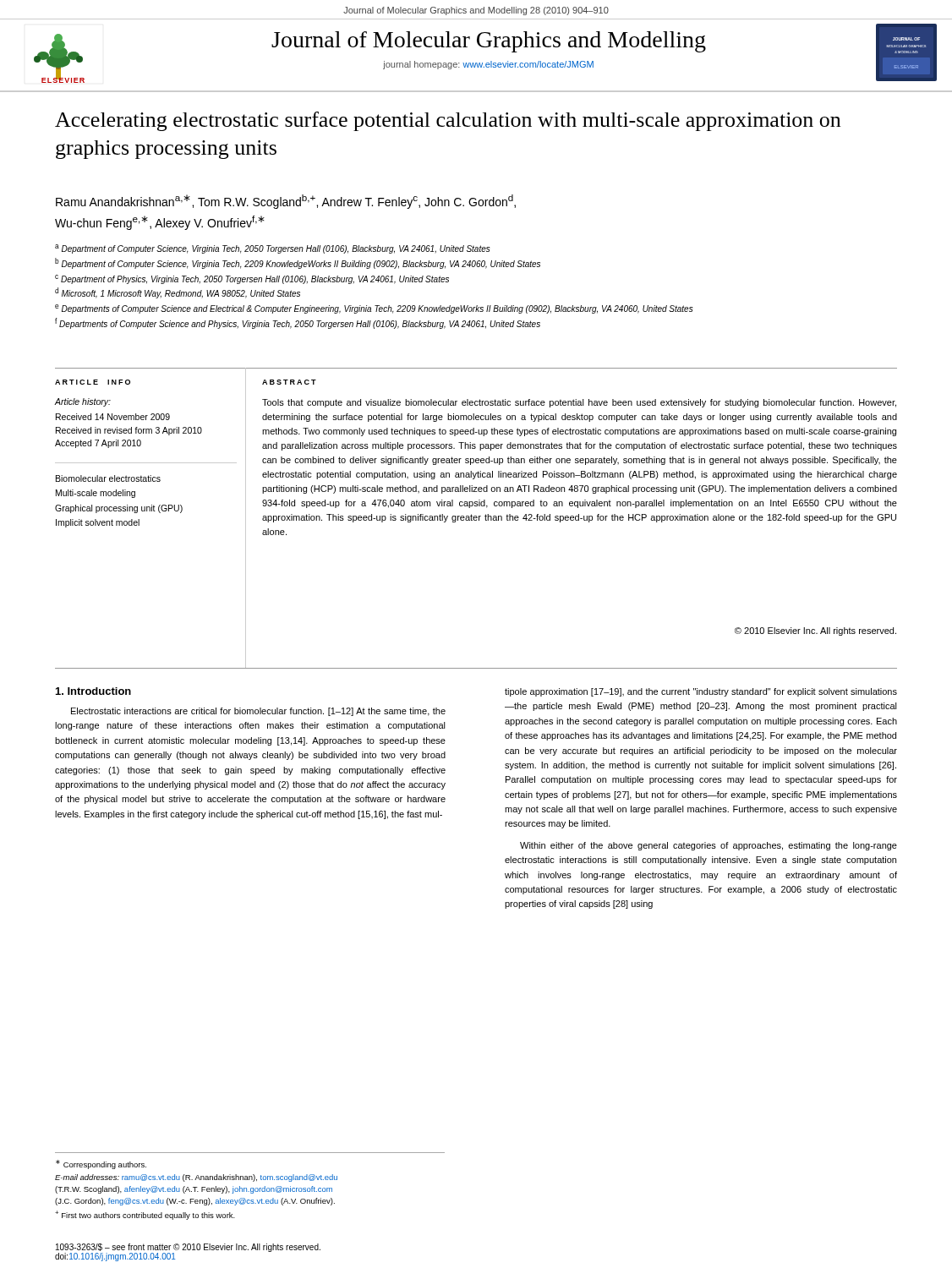Point to the block beginning "tipole approximation [17–19], and the current"
This screenshot has width=952, height=1268.
(701, 798)
